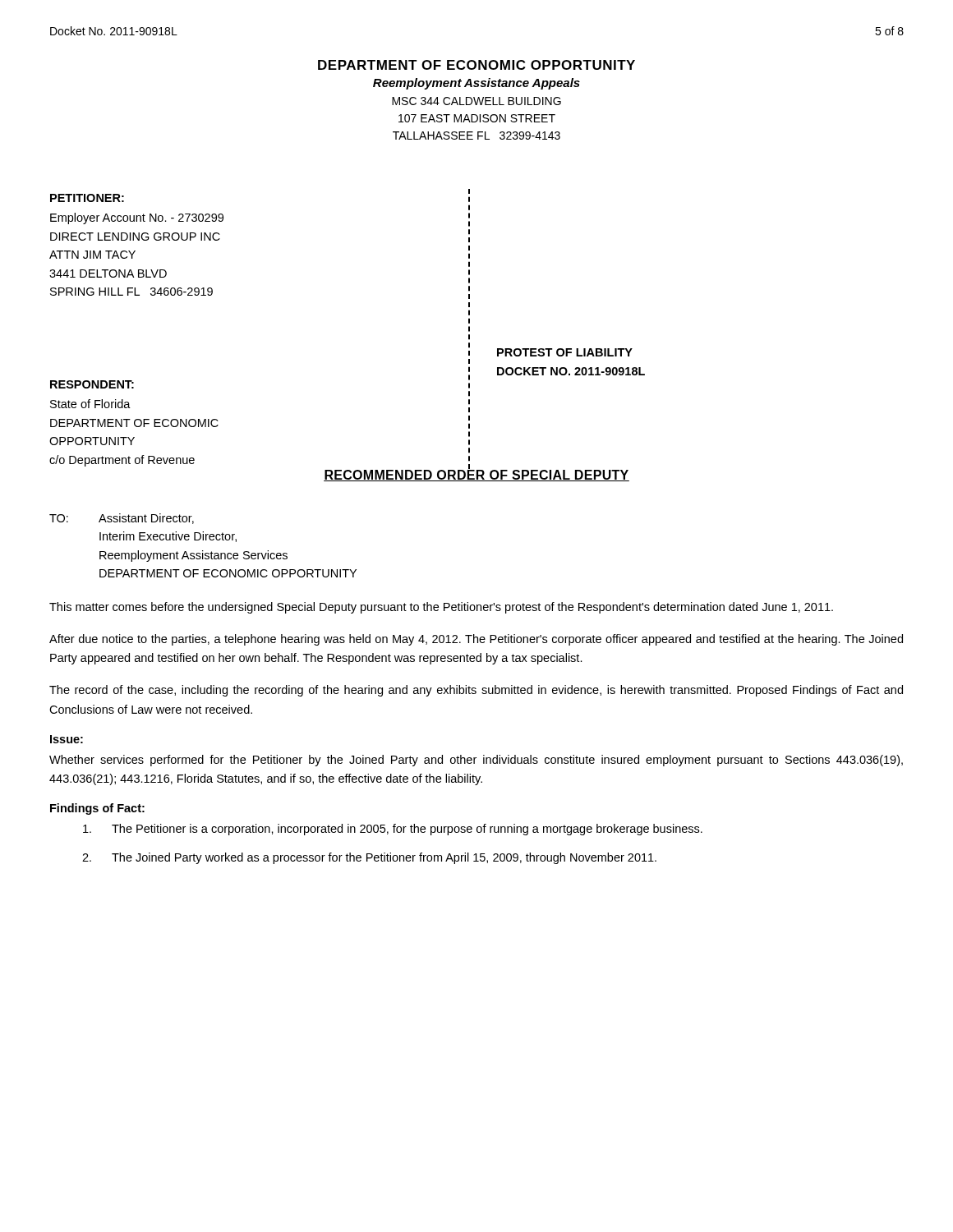Find the text block that says "After due notice to"
The width and height of the screenshot is (953, 1232).
(476, 649)
